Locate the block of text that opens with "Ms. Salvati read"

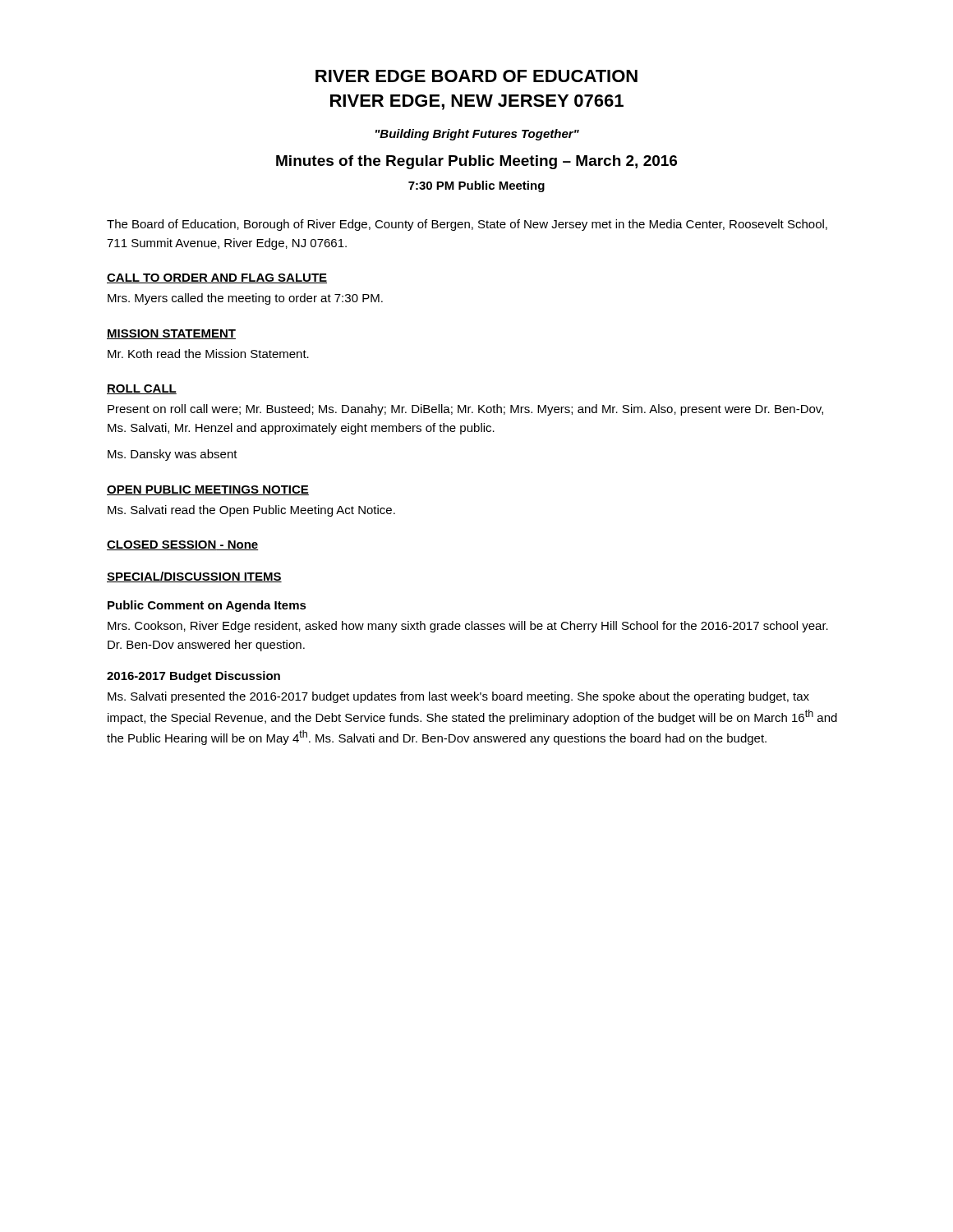pyautogui.click(x=251, y=509)
